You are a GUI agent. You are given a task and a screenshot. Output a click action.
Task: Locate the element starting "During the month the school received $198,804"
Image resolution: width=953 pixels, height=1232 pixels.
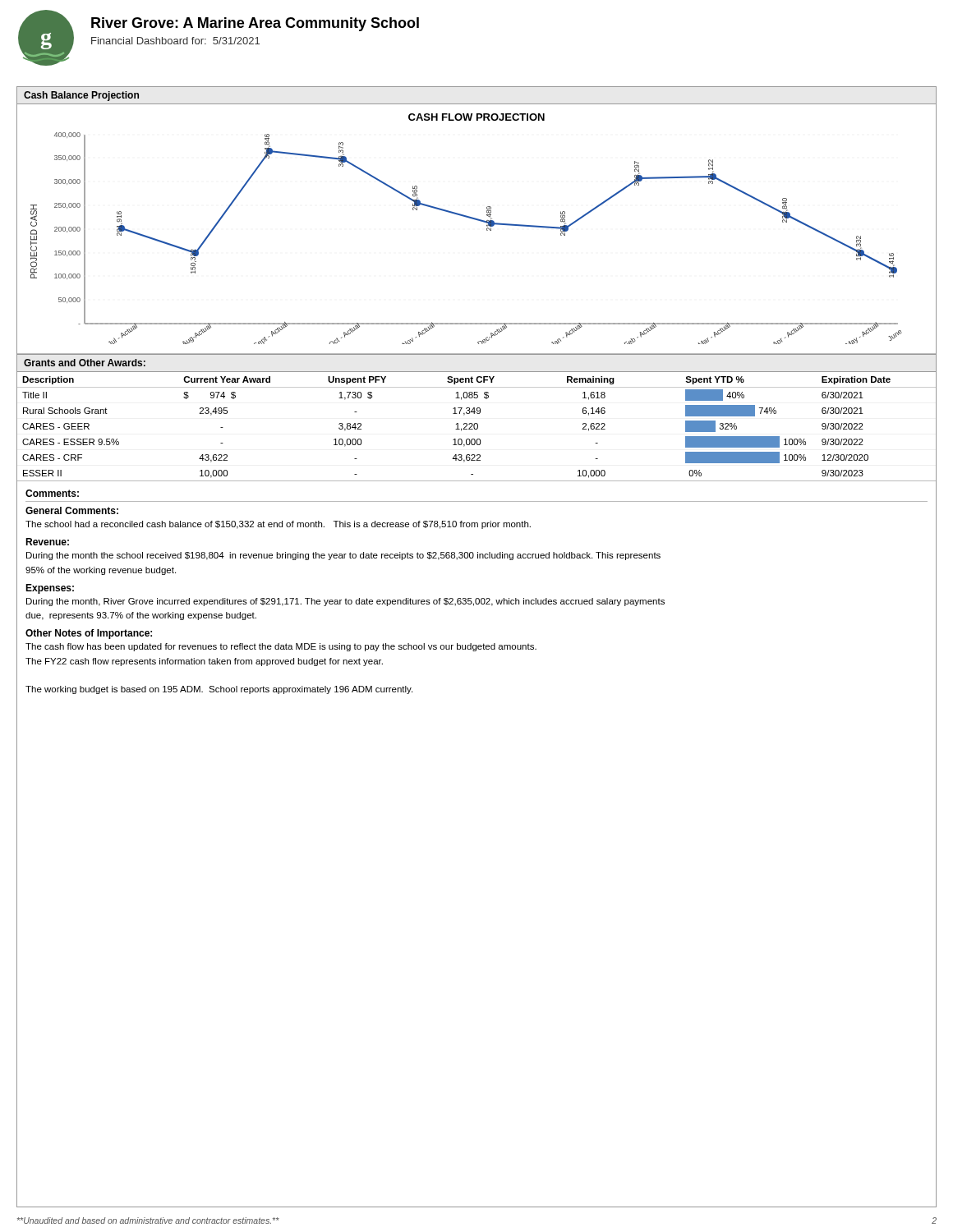tap(343, 562)
